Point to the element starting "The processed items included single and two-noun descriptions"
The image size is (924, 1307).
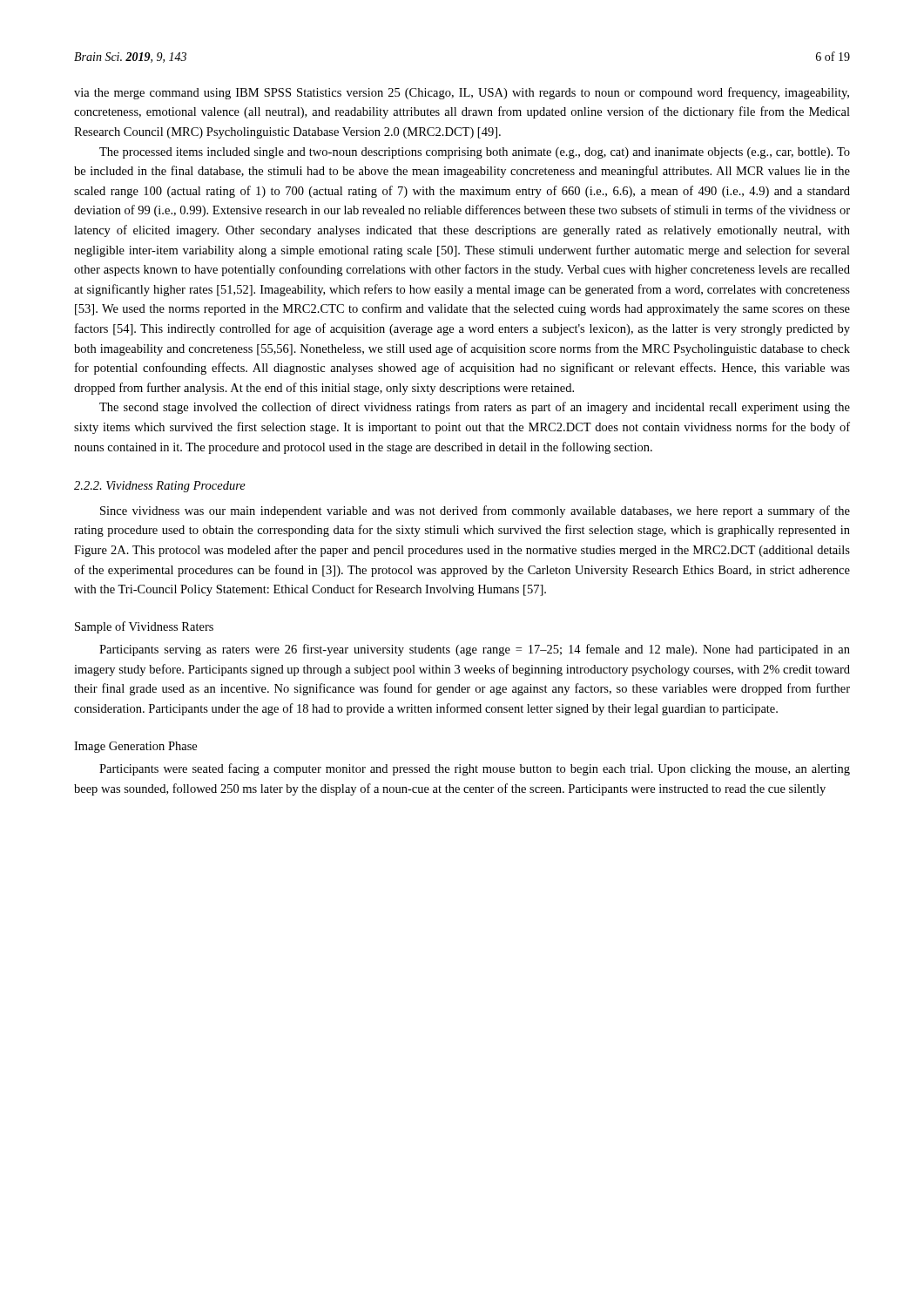tap(462, 269)
